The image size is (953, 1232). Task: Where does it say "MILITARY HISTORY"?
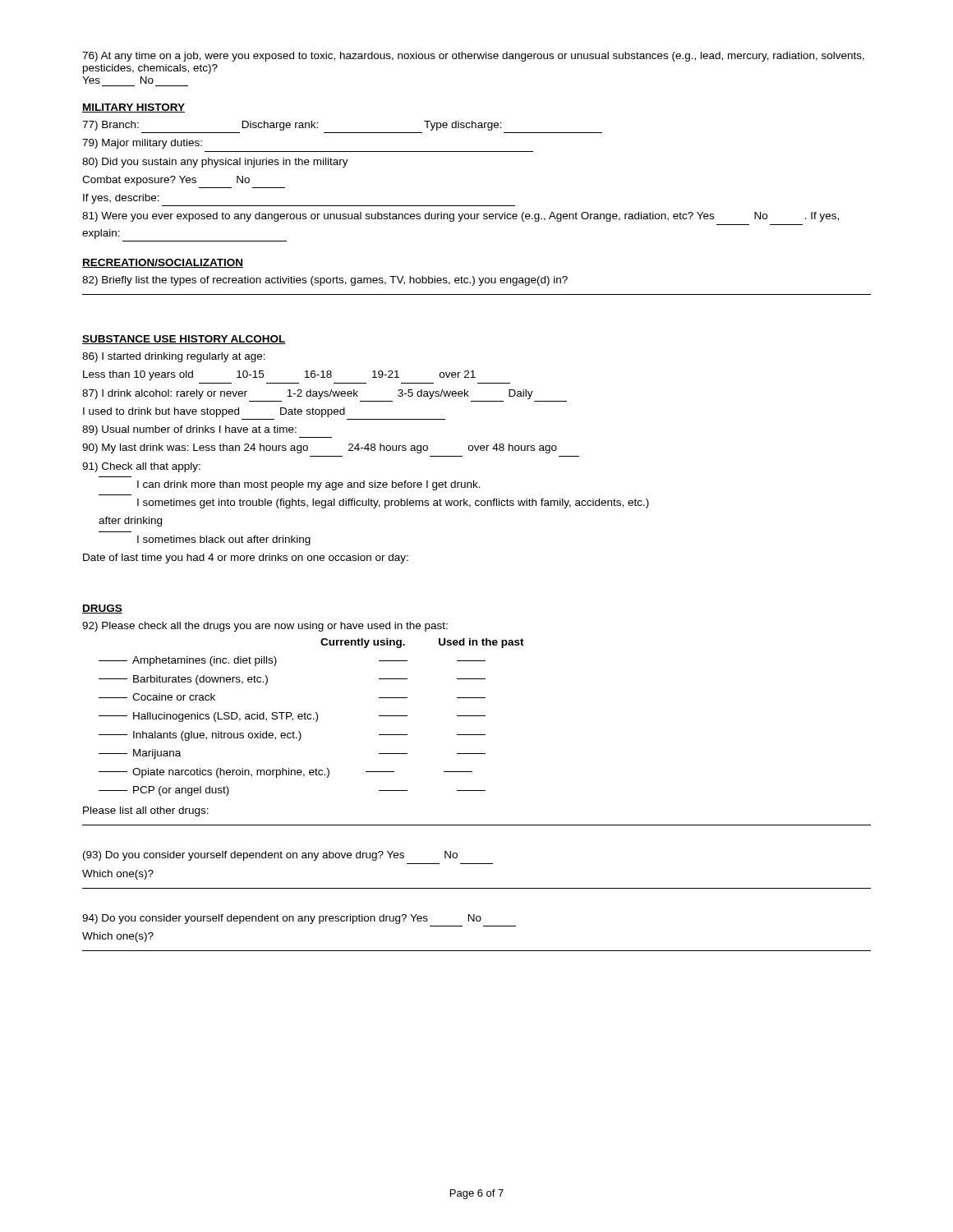click(134, 107)
